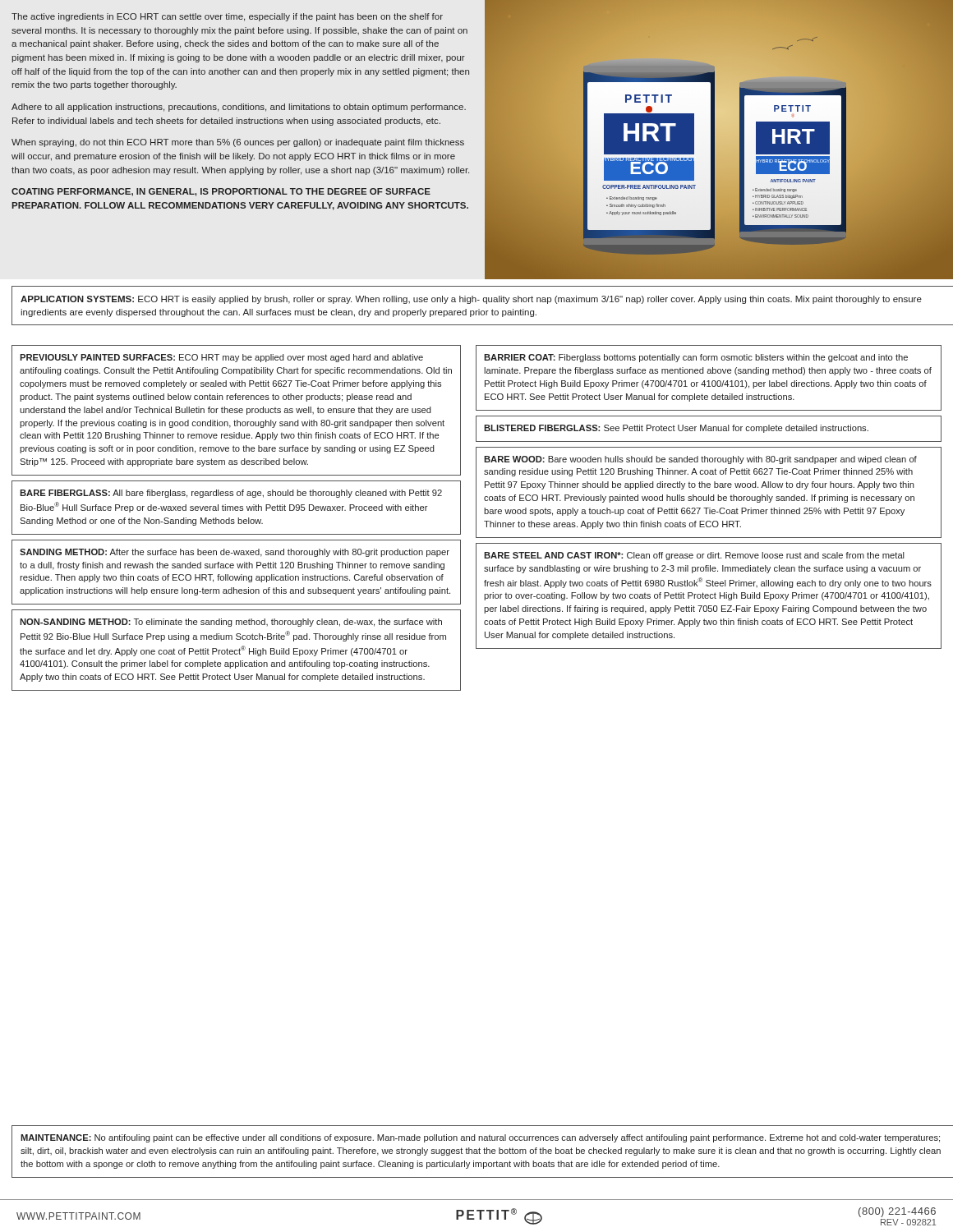The width and height of the screenshot is (953, 1232).
Task: Select the text block containing "MAINTENANCE: No antifouling paint can"
Action: pyautogui.click(x=481, y=1151)
